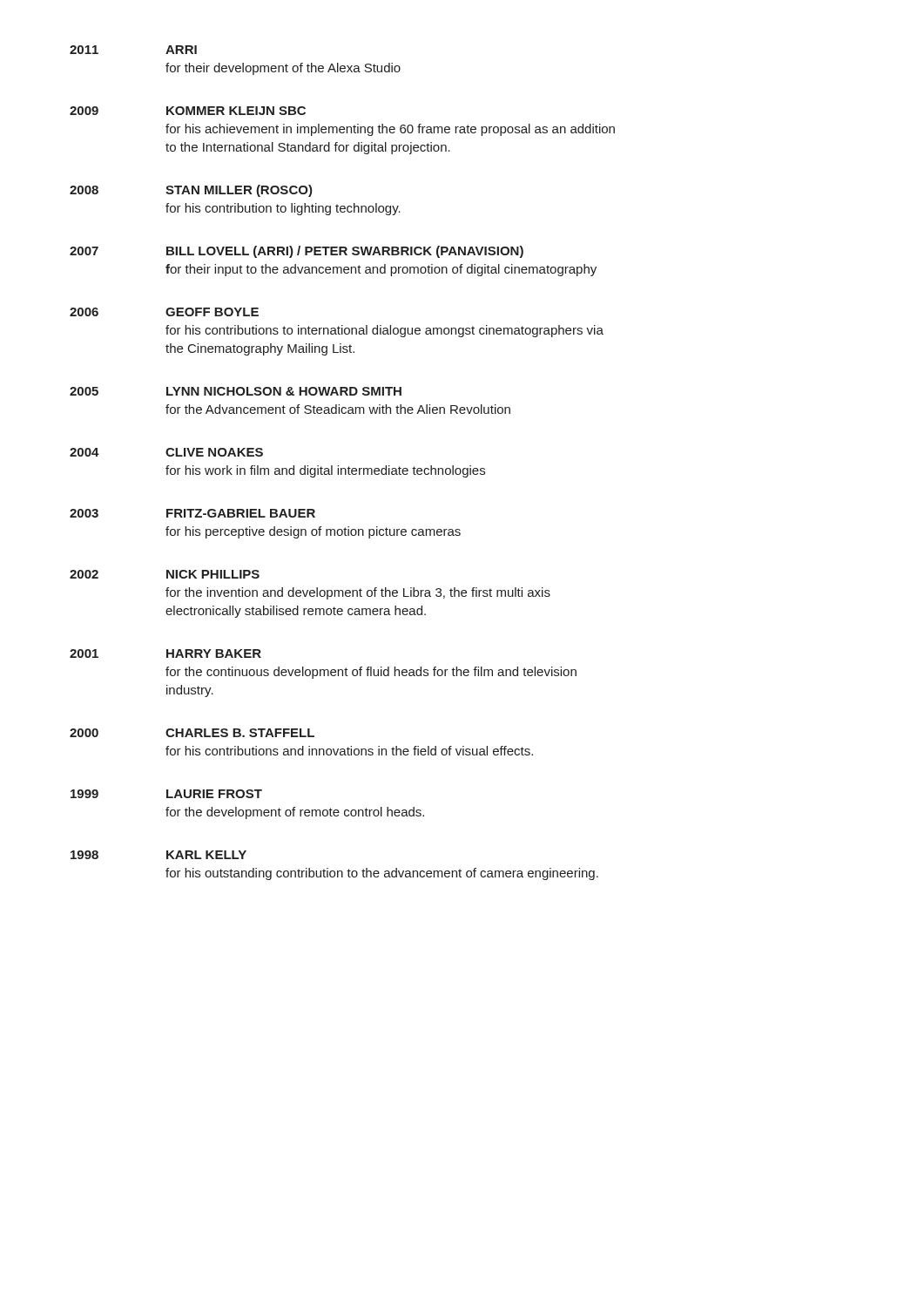
Task: Select the text starting "2007 BILL LOVELL (ARRI) / PETER SWARBRICK"
Action: (462, 261)
